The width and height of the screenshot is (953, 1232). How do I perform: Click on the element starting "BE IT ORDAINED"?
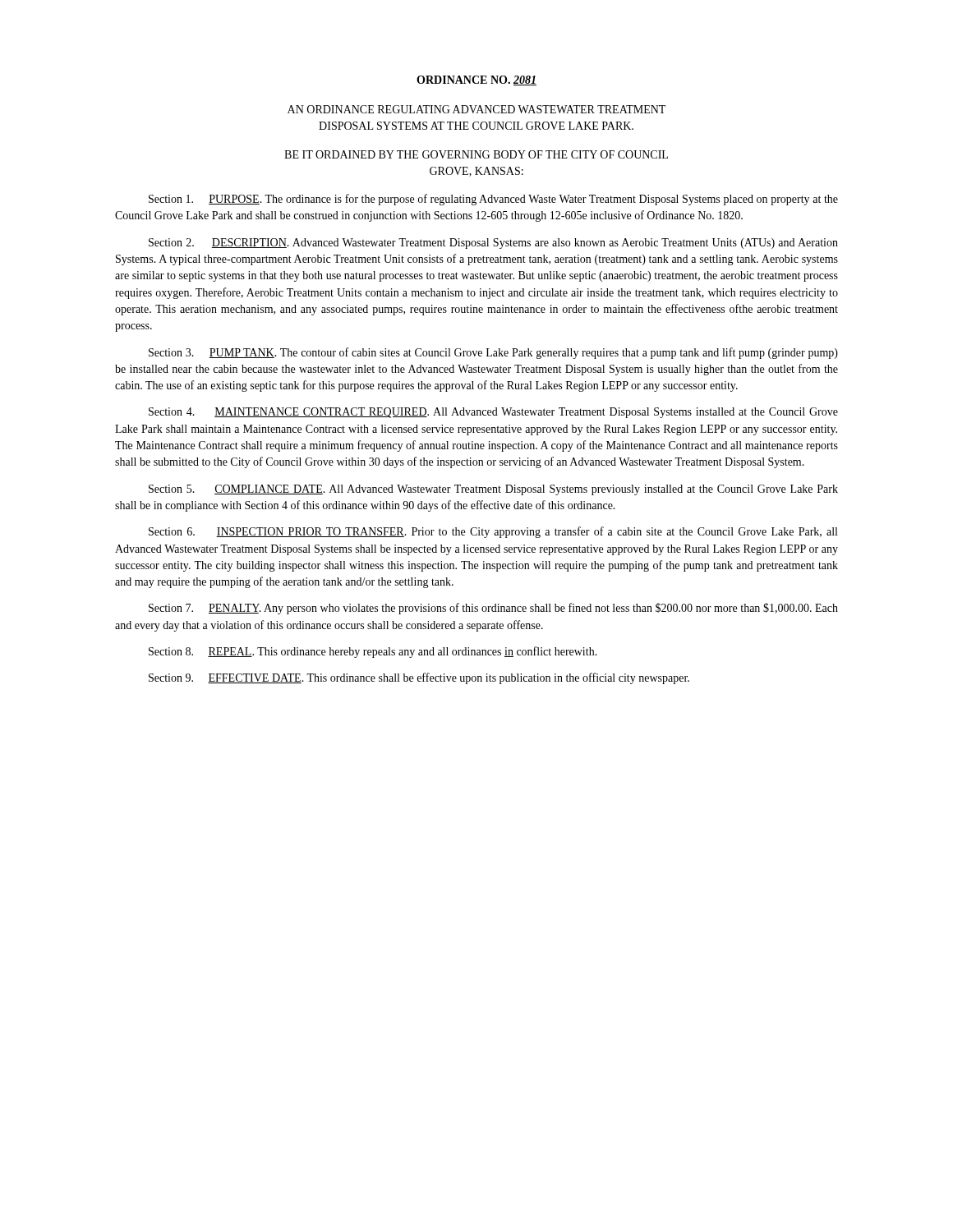[476, 163]
